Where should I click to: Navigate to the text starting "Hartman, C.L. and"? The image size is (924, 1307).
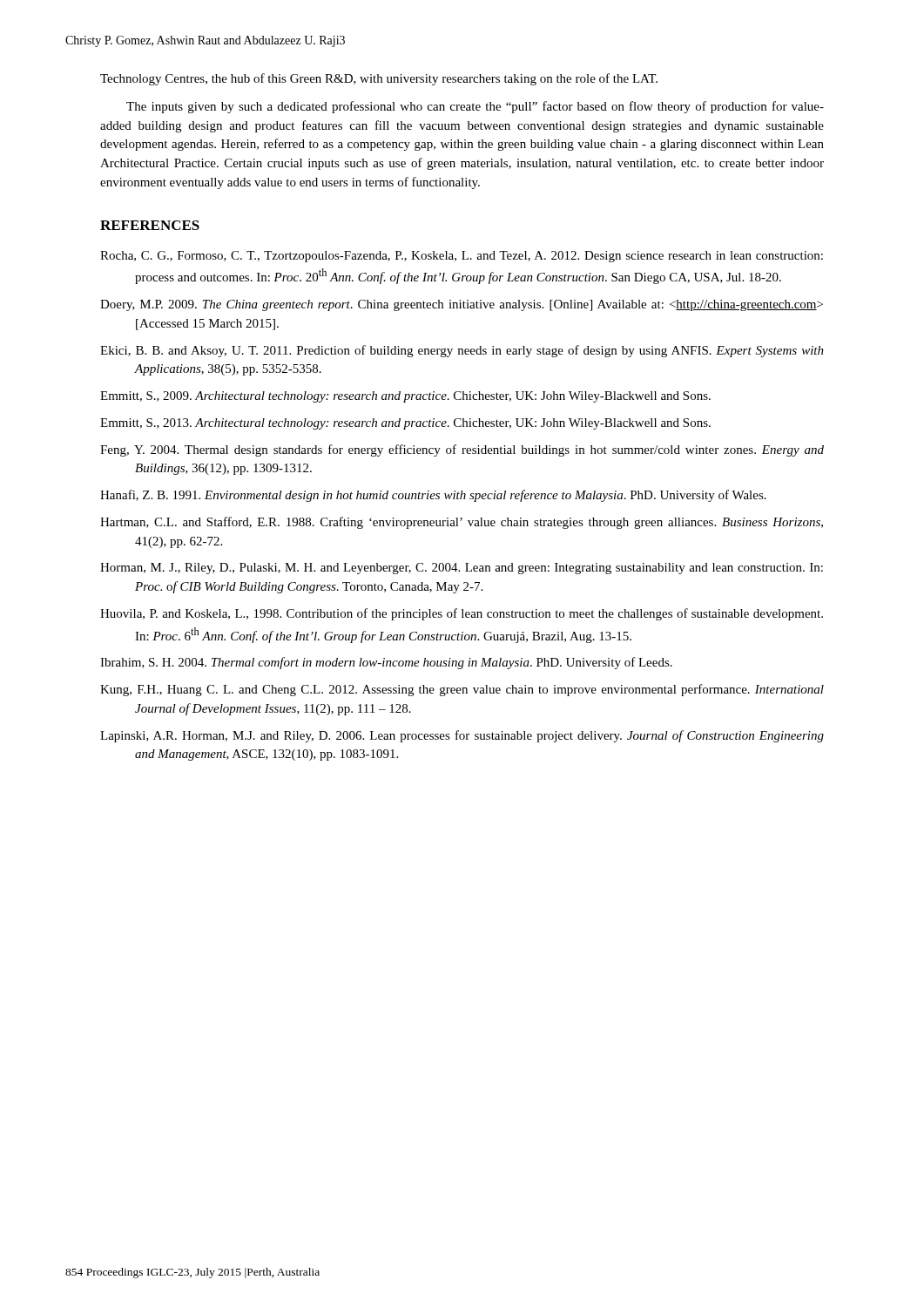(462, 531)
